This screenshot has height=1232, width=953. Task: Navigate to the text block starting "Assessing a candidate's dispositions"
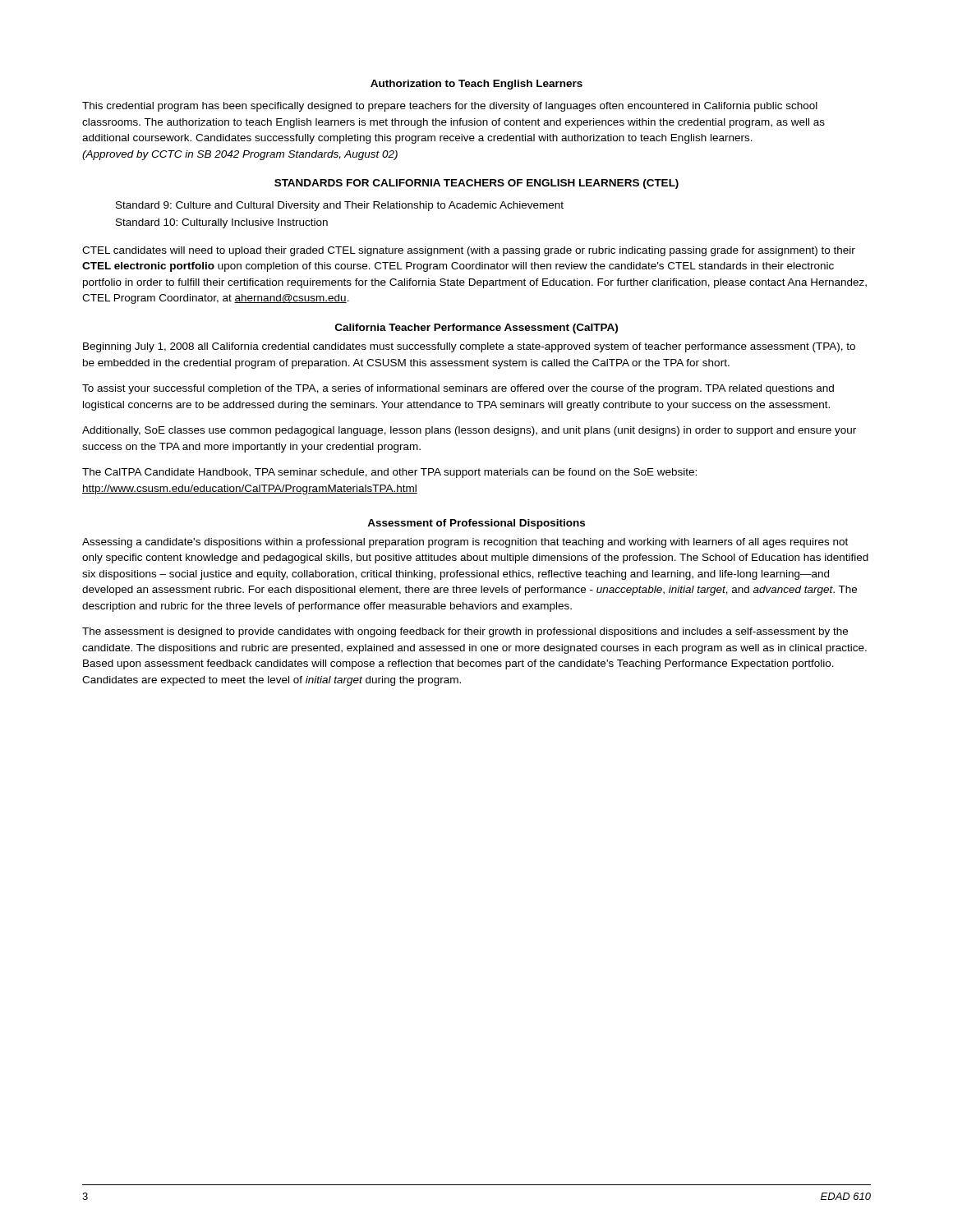(475, 573)
